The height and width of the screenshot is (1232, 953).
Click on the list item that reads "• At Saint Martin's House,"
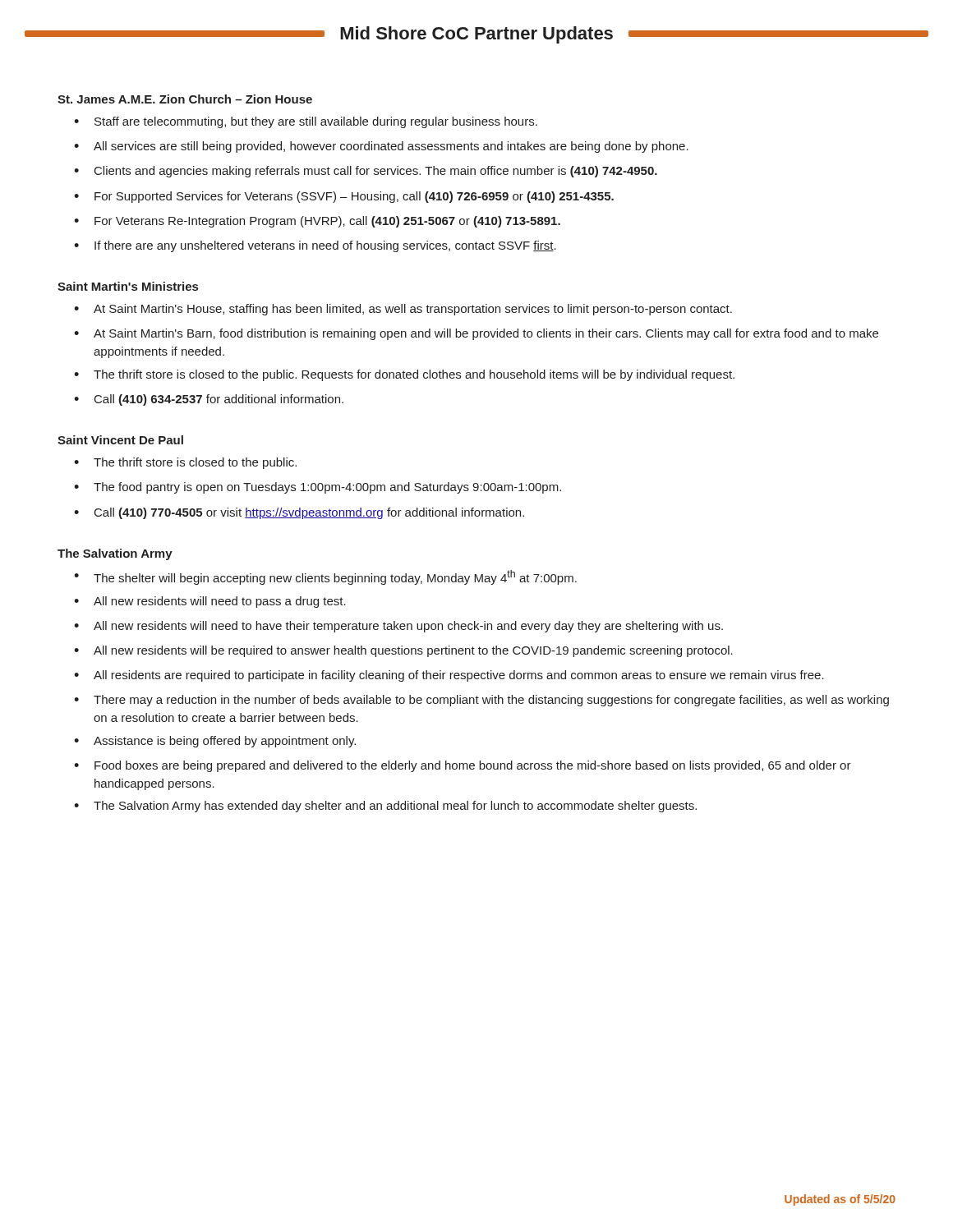485,310
